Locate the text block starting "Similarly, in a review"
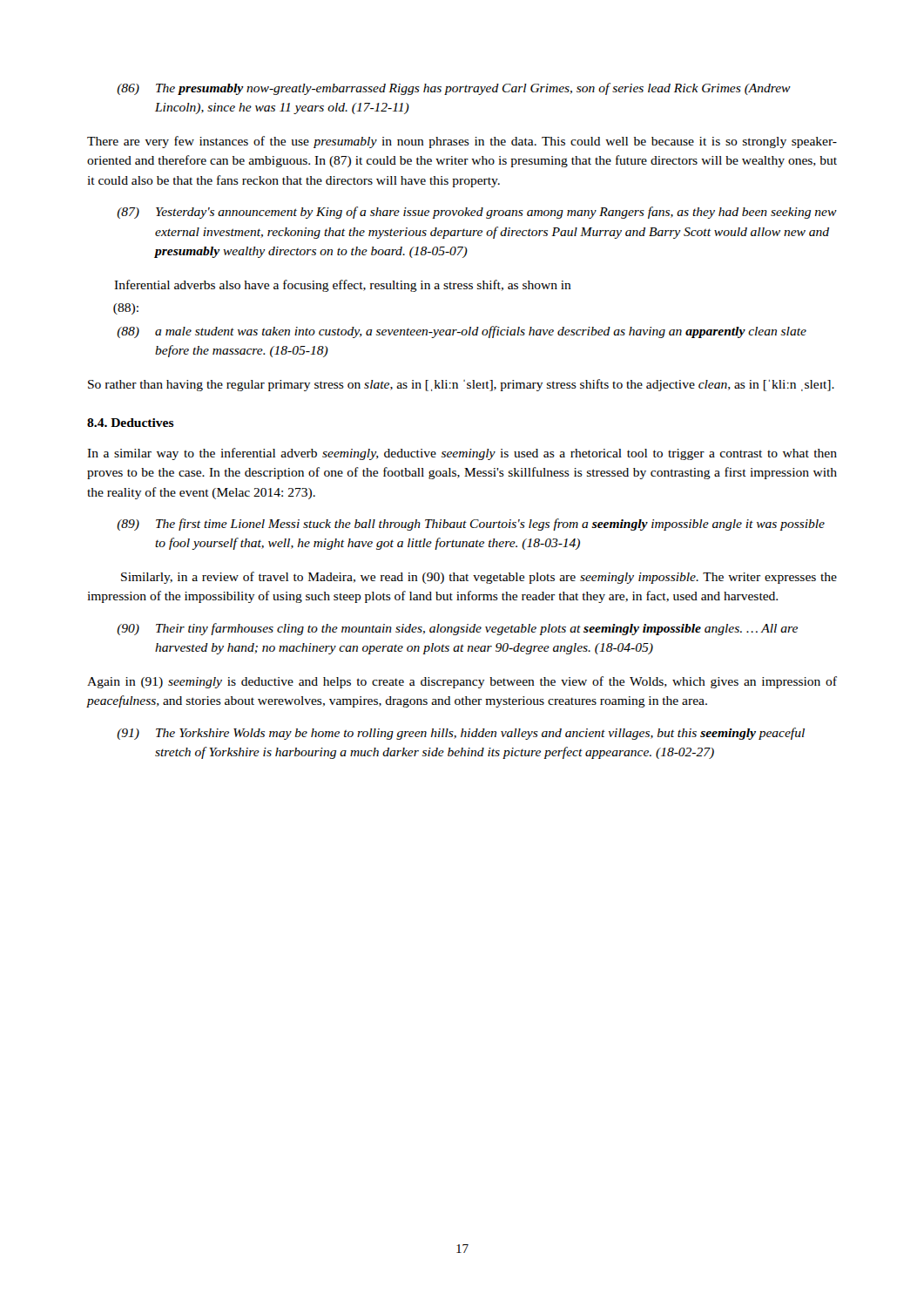 462,586
